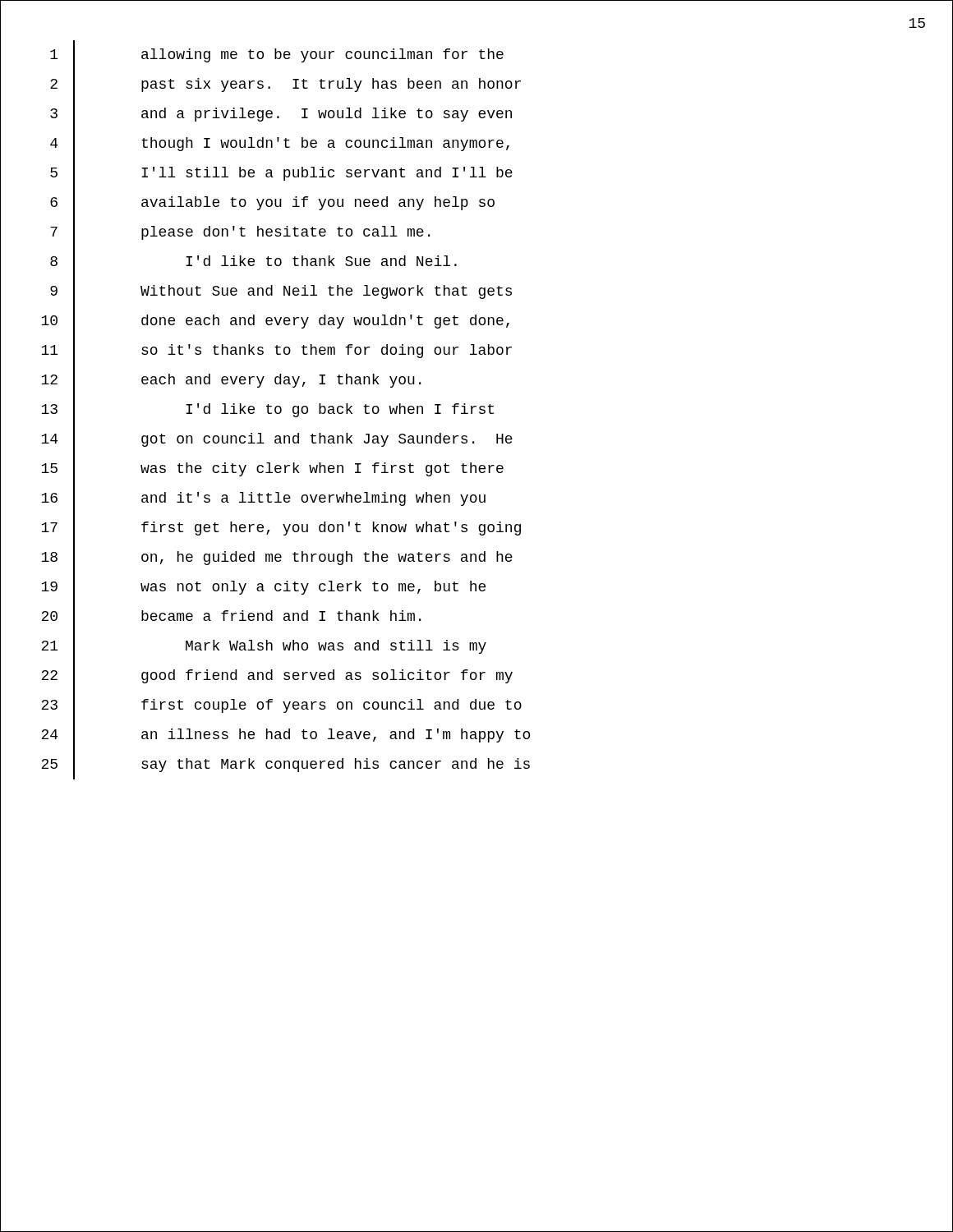Navigate to the block starting "3 and a privilege. I"
Viewport: 953px width, 1232px height.
(257, 114)
